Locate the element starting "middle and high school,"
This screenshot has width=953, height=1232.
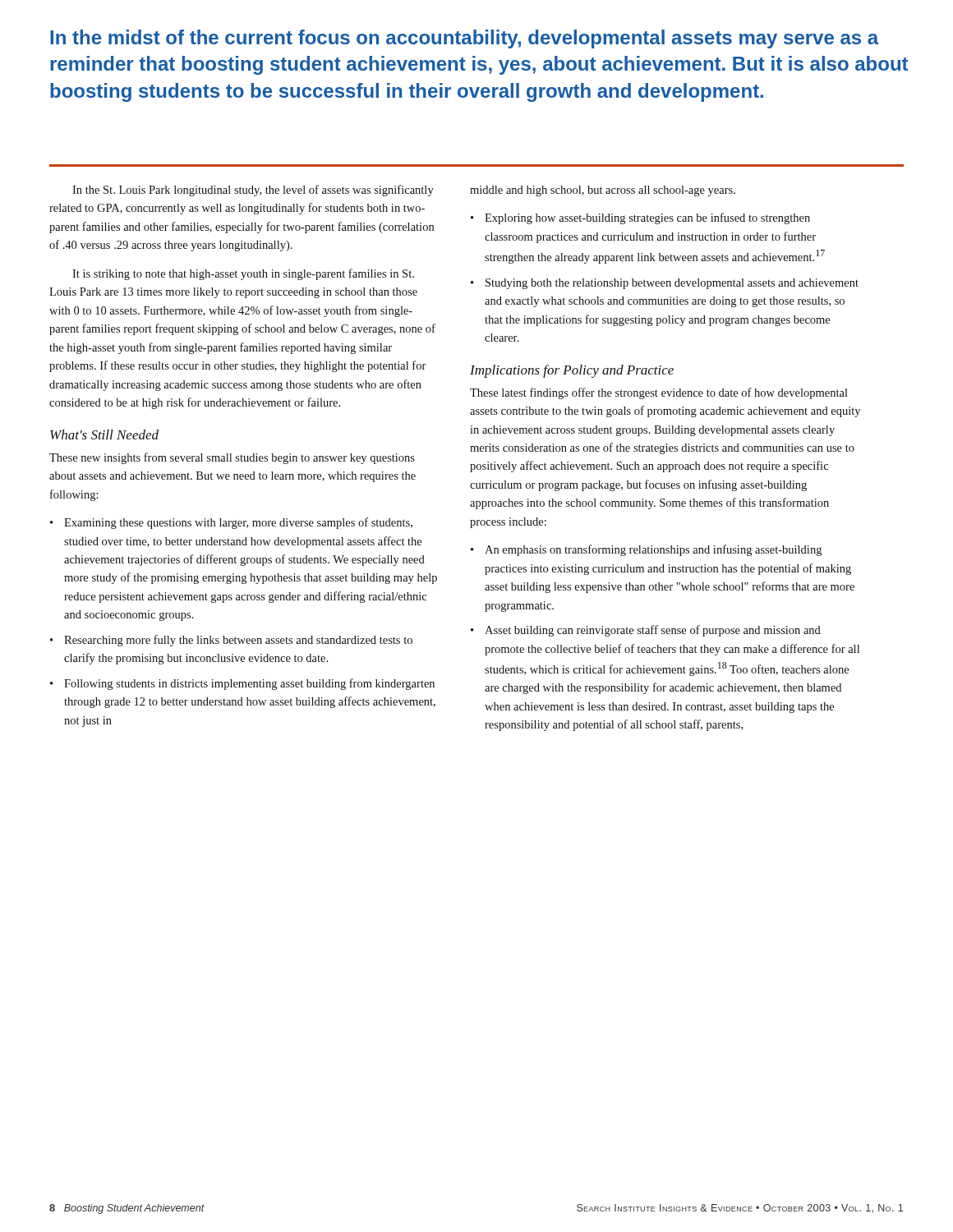pos(665,190)
